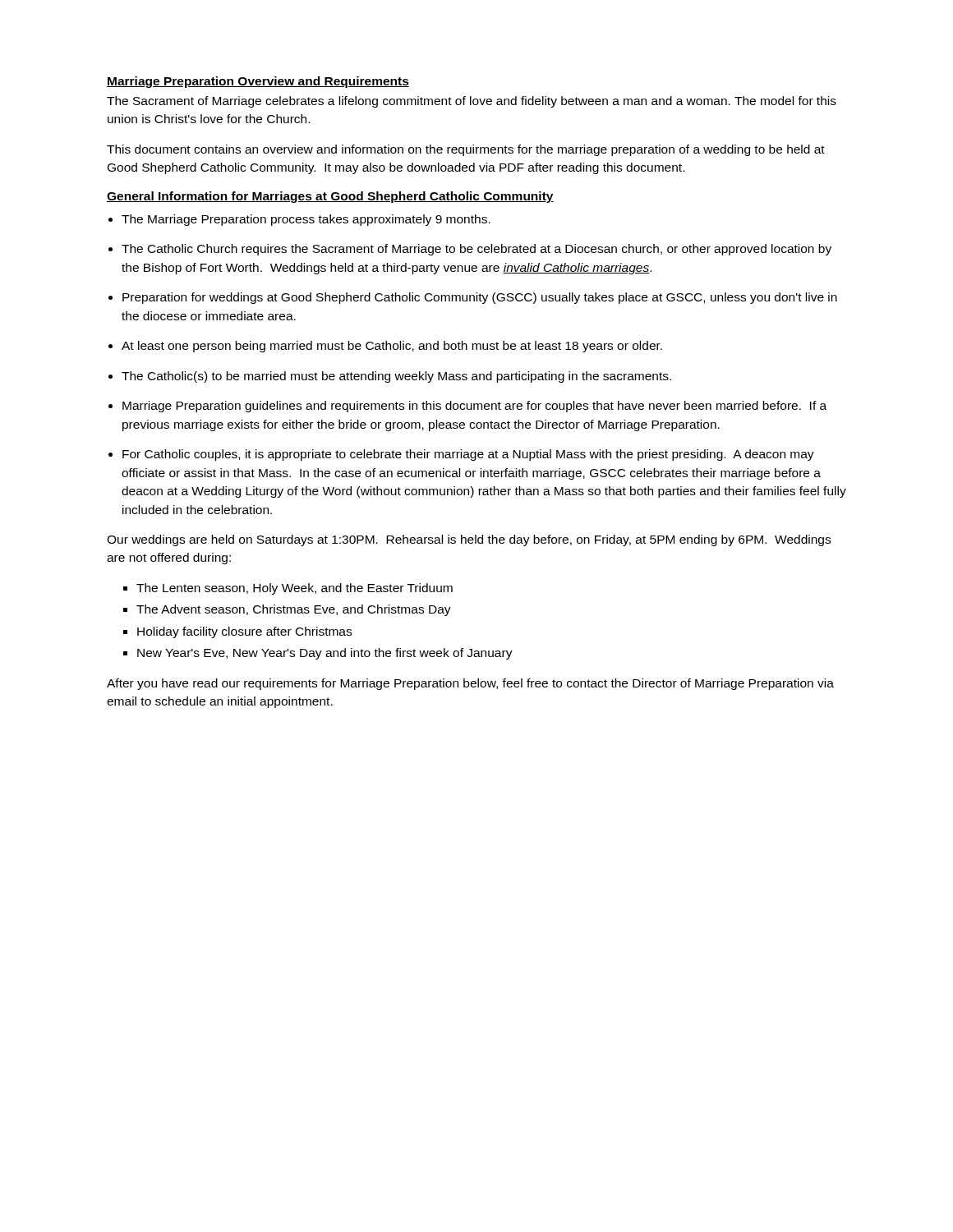Click on the section header with the text "Marriage Preparation Overview and Requirements"
Image resolution: width=953 pixels, height=1232 pixels.
pyautogui.click(x=258, y=81)
